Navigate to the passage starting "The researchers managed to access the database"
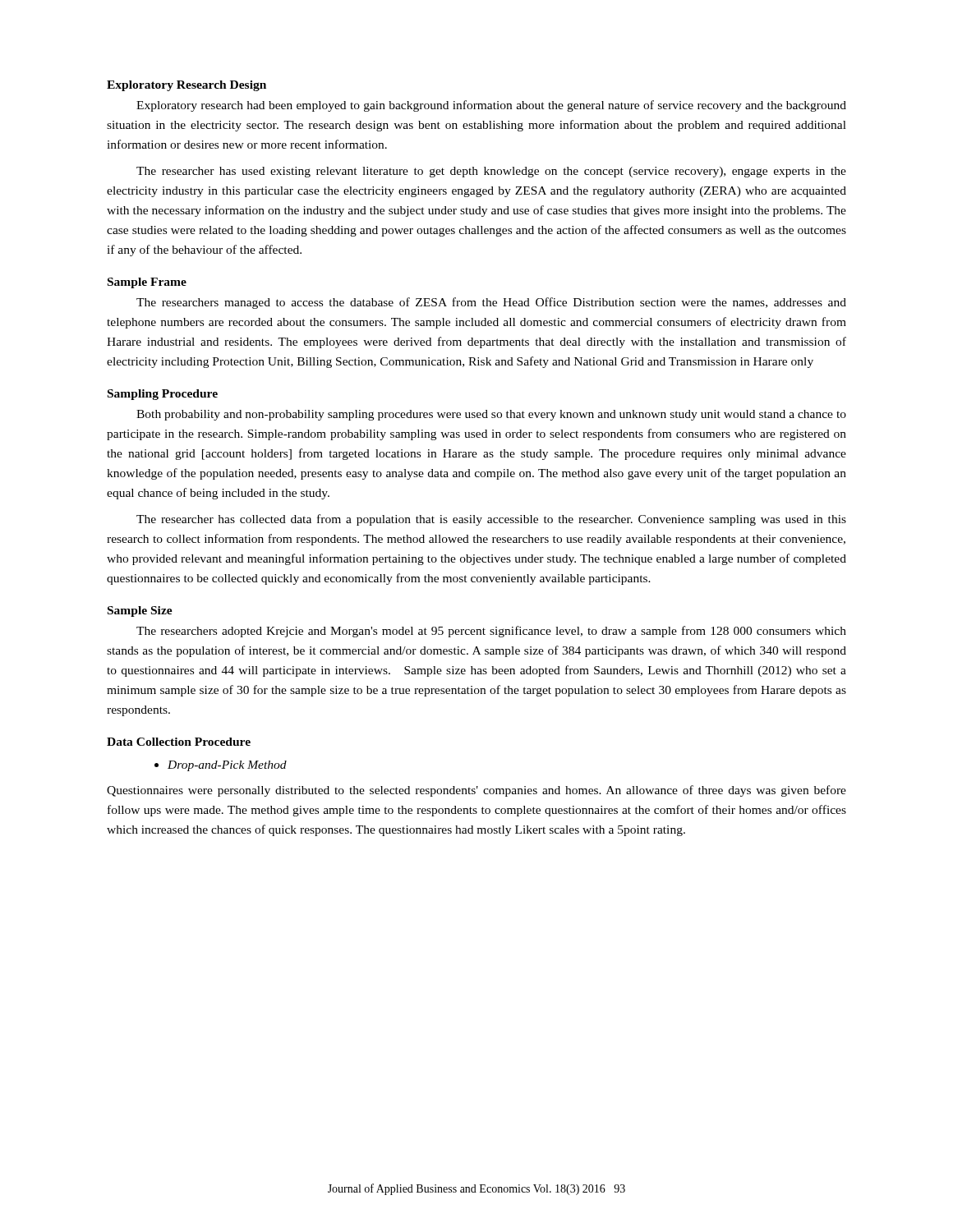The image size is (953, 1232). pos(476,332)
